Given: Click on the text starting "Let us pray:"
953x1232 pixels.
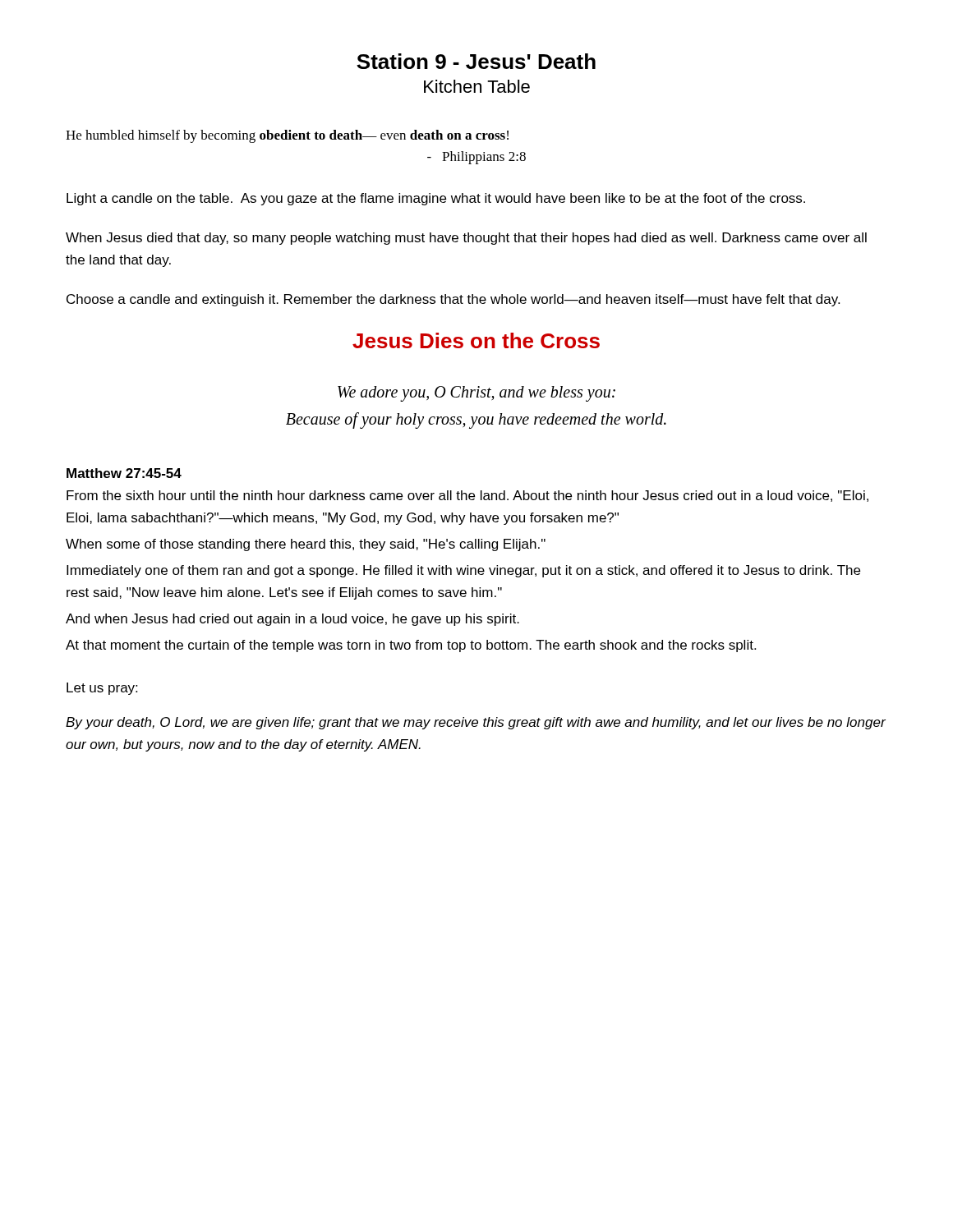Looking at the screenshot, I should tap(102, 688).
